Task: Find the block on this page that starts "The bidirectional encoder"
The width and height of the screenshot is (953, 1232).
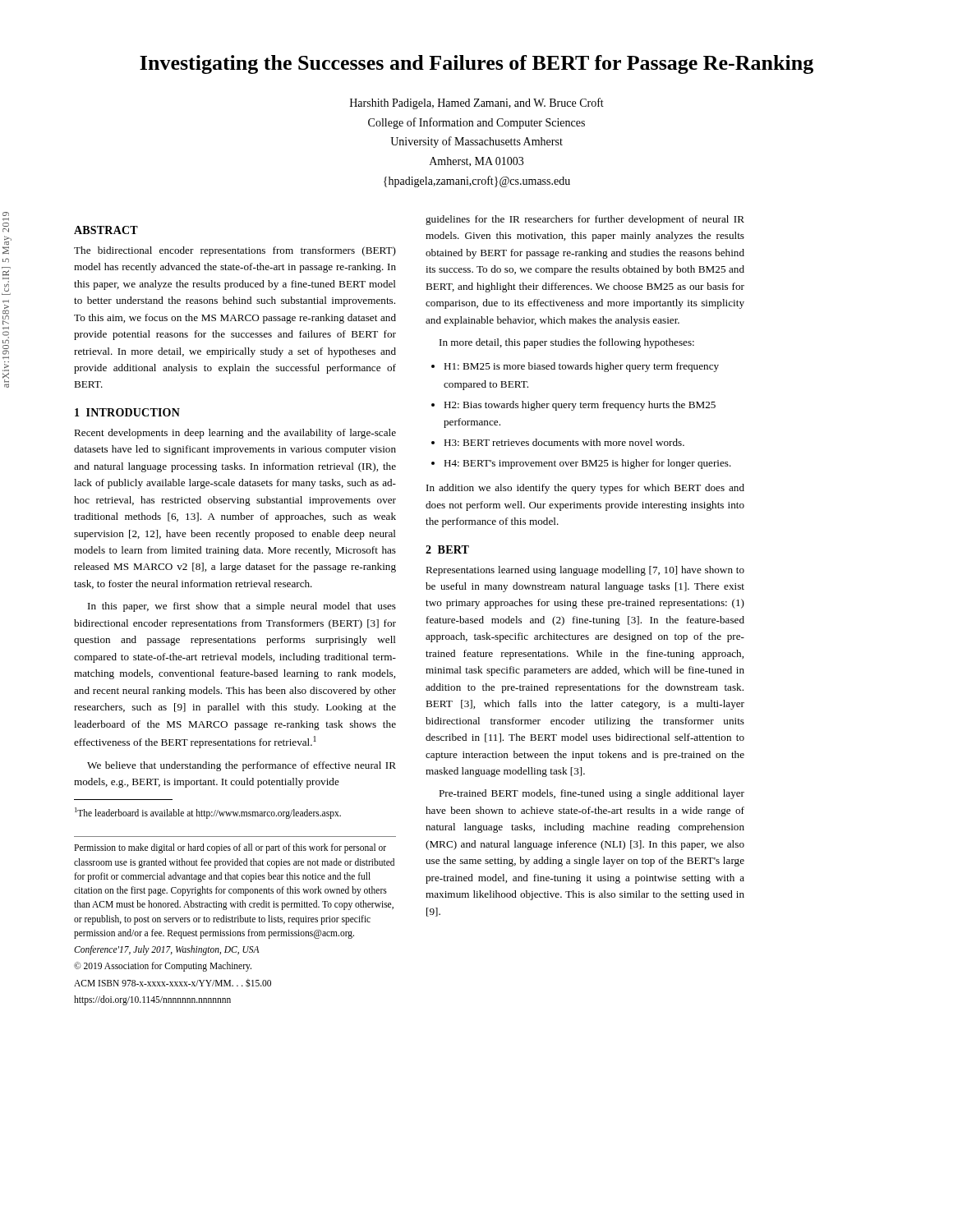Action: coord(235,318)
